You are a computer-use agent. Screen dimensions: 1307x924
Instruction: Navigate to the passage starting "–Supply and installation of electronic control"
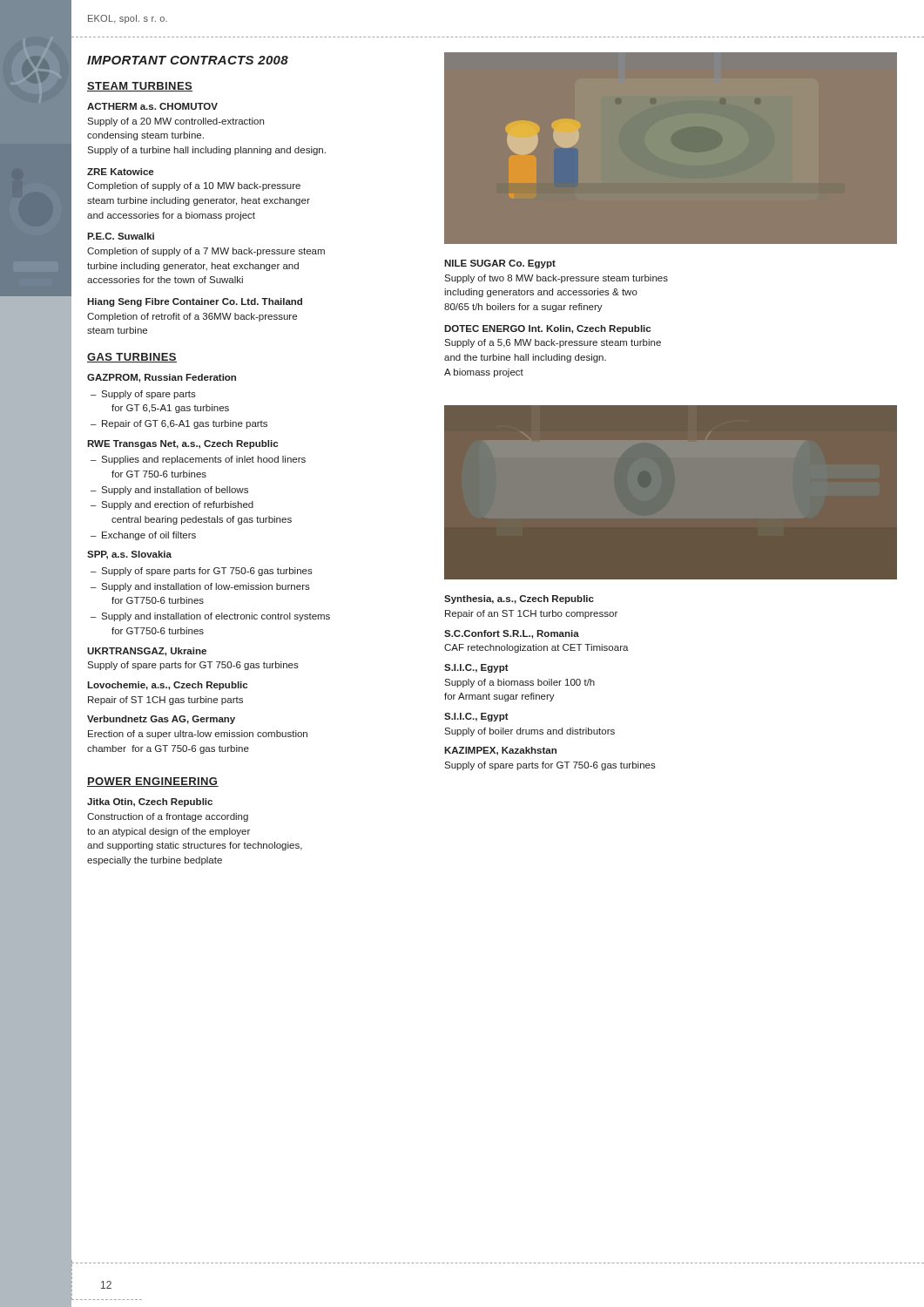click(x=210, y=624)
